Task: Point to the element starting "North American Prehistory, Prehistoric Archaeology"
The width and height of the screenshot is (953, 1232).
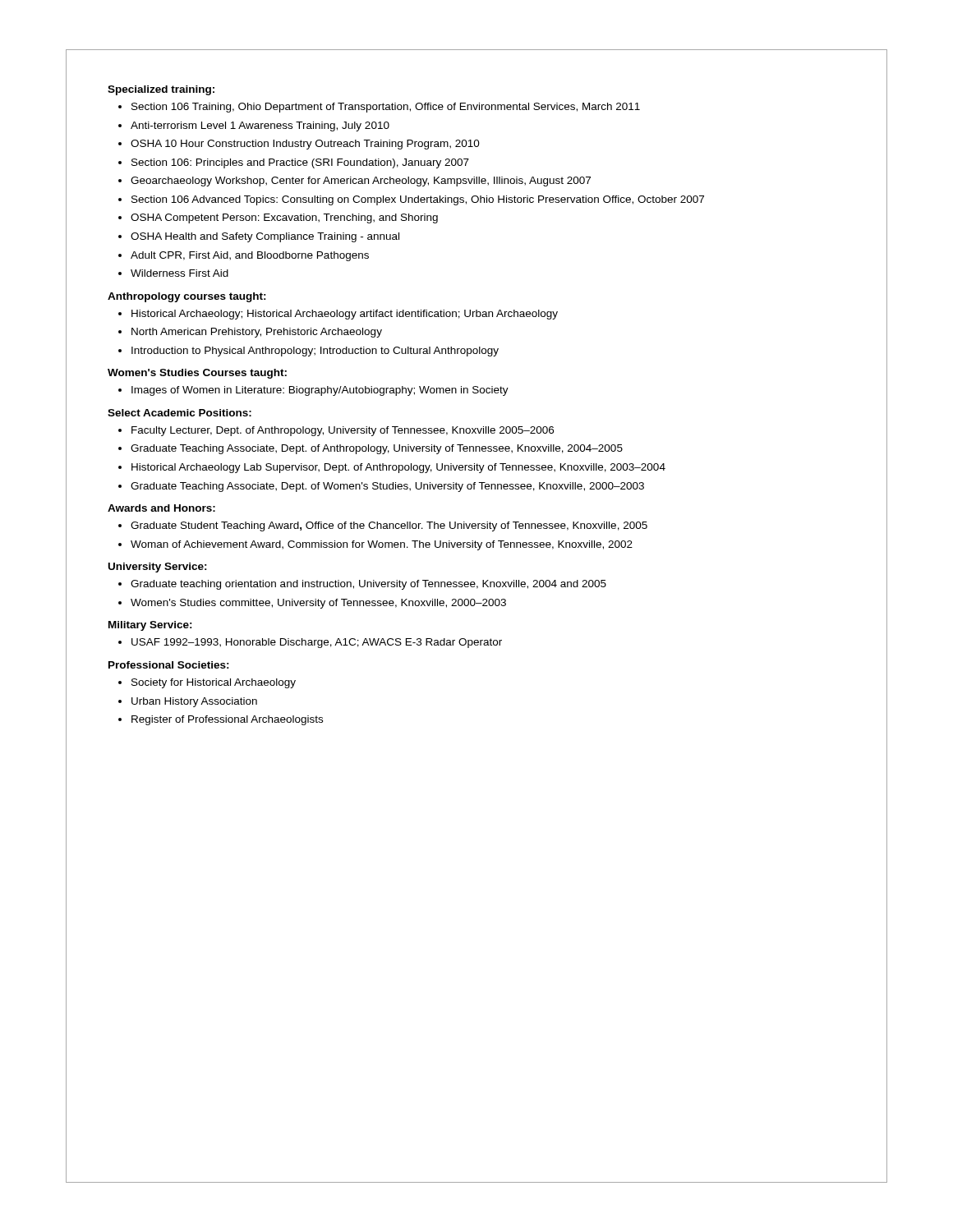Action: (x=256, y=332)
